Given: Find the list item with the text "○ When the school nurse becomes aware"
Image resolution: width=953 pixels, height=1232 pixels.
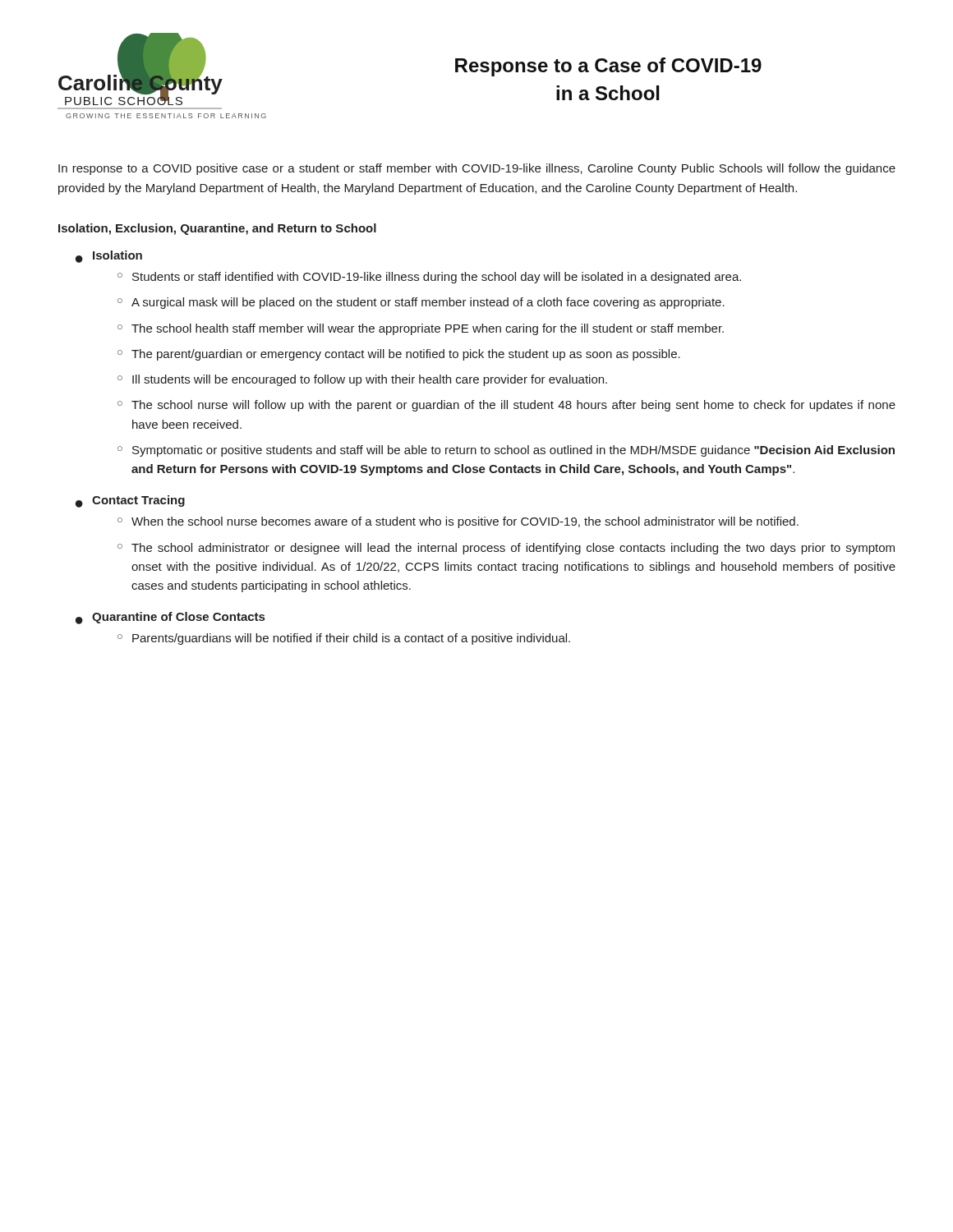Looking at the screenshot, I should (x=506, y=521).
